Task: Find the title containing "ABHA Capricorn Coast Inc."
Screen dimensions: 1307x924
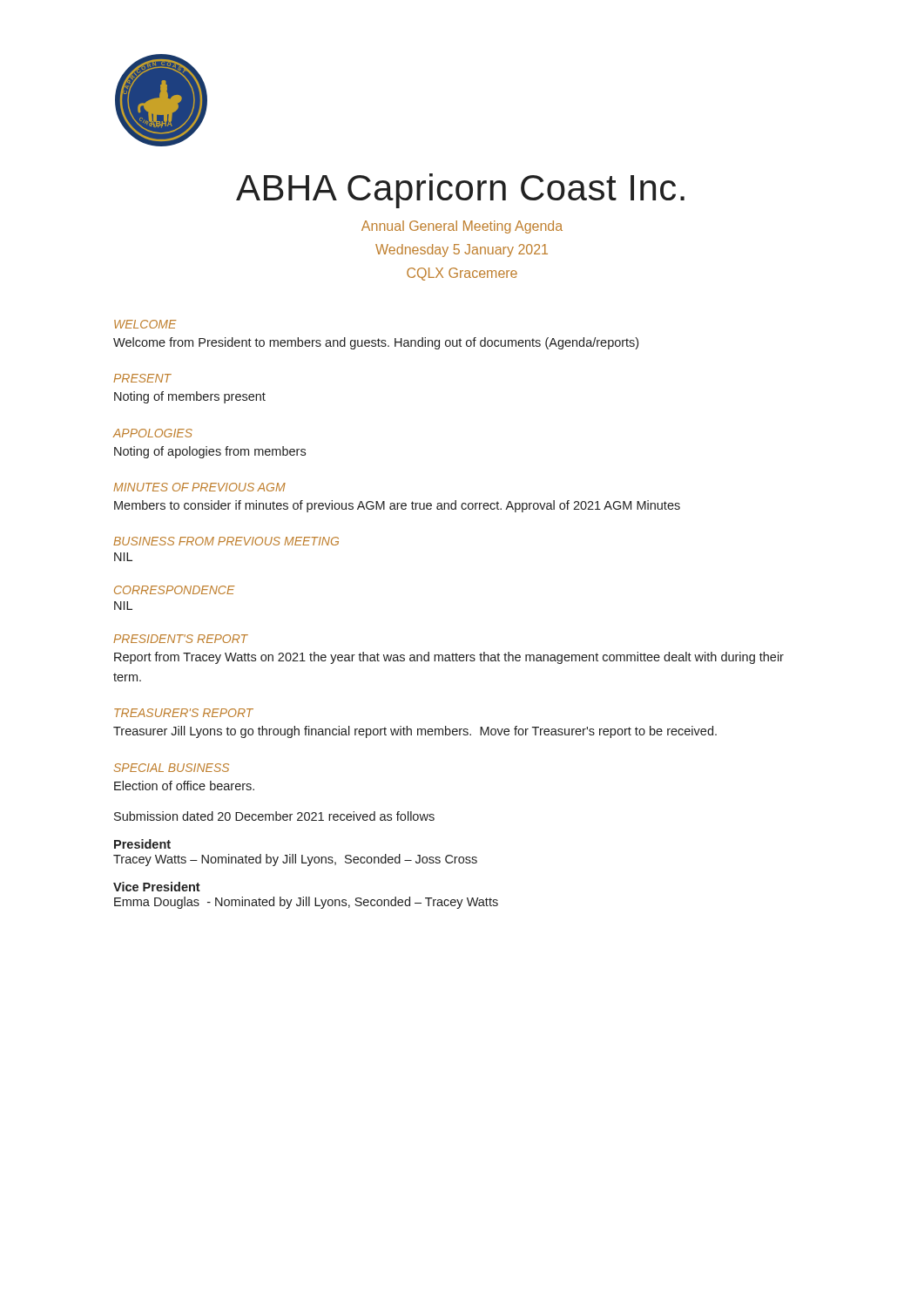Action: [462, 188]
